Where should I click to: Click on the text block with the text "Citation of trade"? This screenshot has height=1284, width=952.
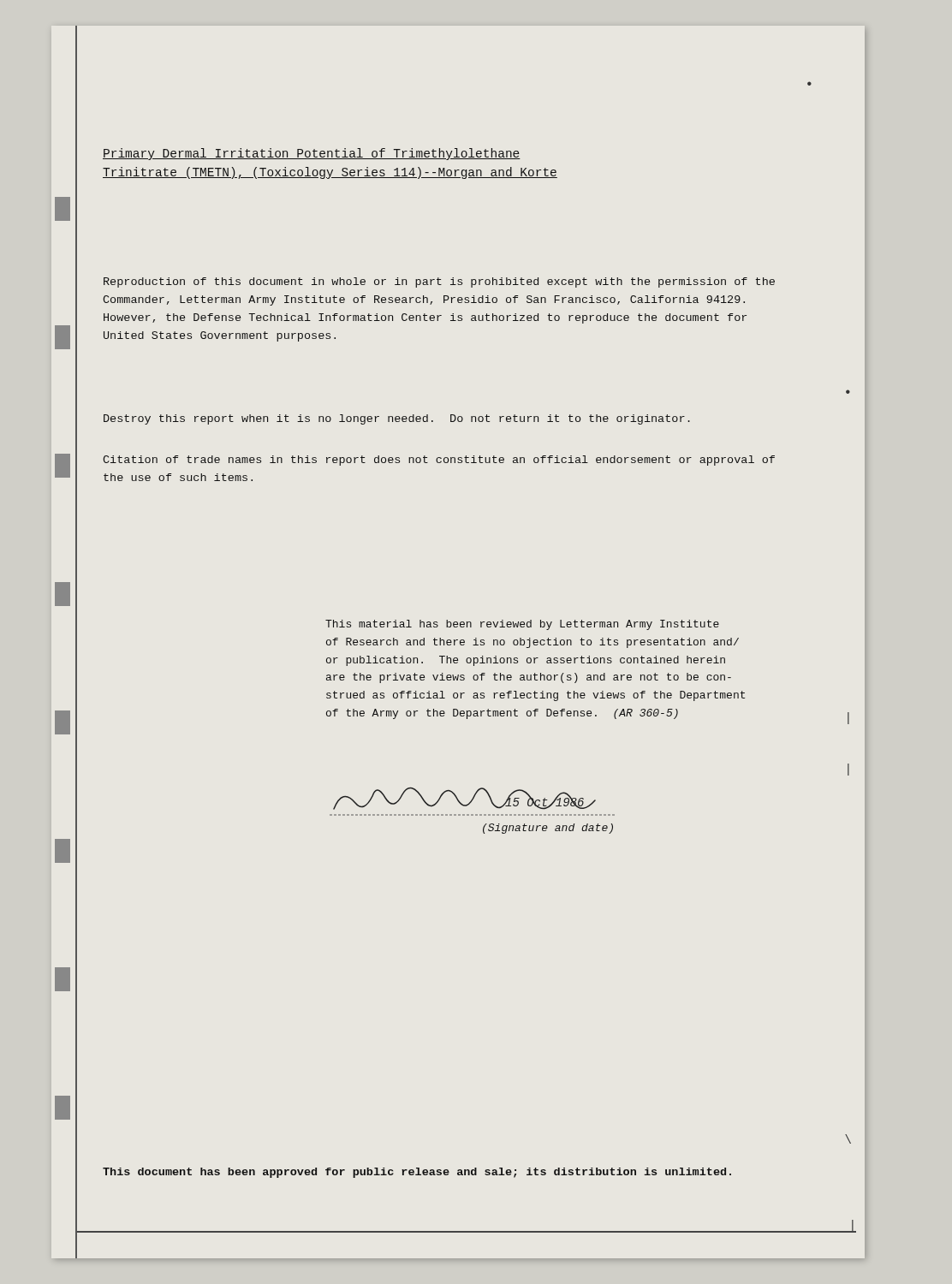pyautogui.click(x=439, y=469)
